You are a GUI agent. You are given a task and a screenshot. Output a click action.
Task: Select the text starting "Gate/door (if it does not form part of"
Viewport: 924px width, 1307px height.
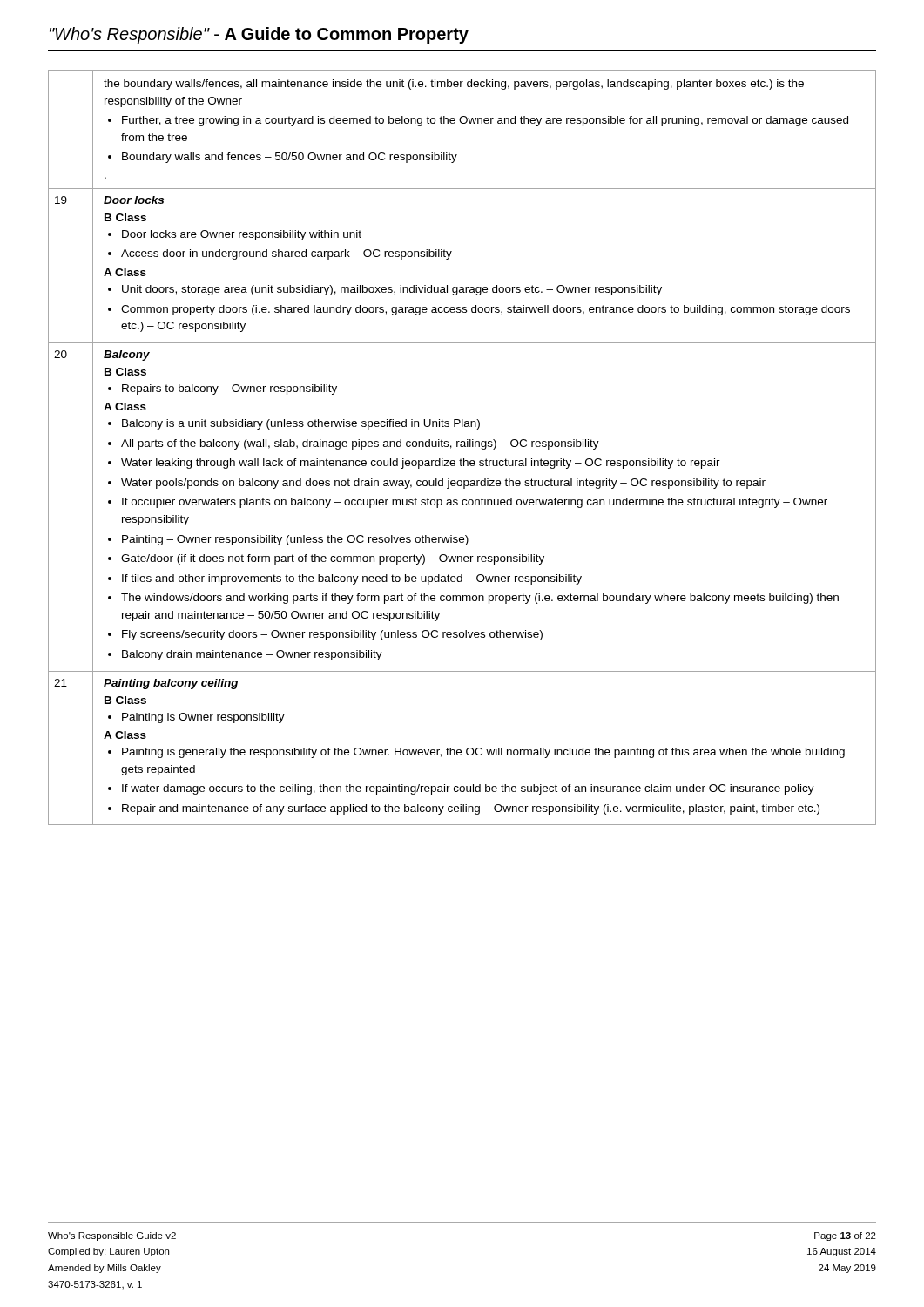pyautogui.click(x=333, y=558)
